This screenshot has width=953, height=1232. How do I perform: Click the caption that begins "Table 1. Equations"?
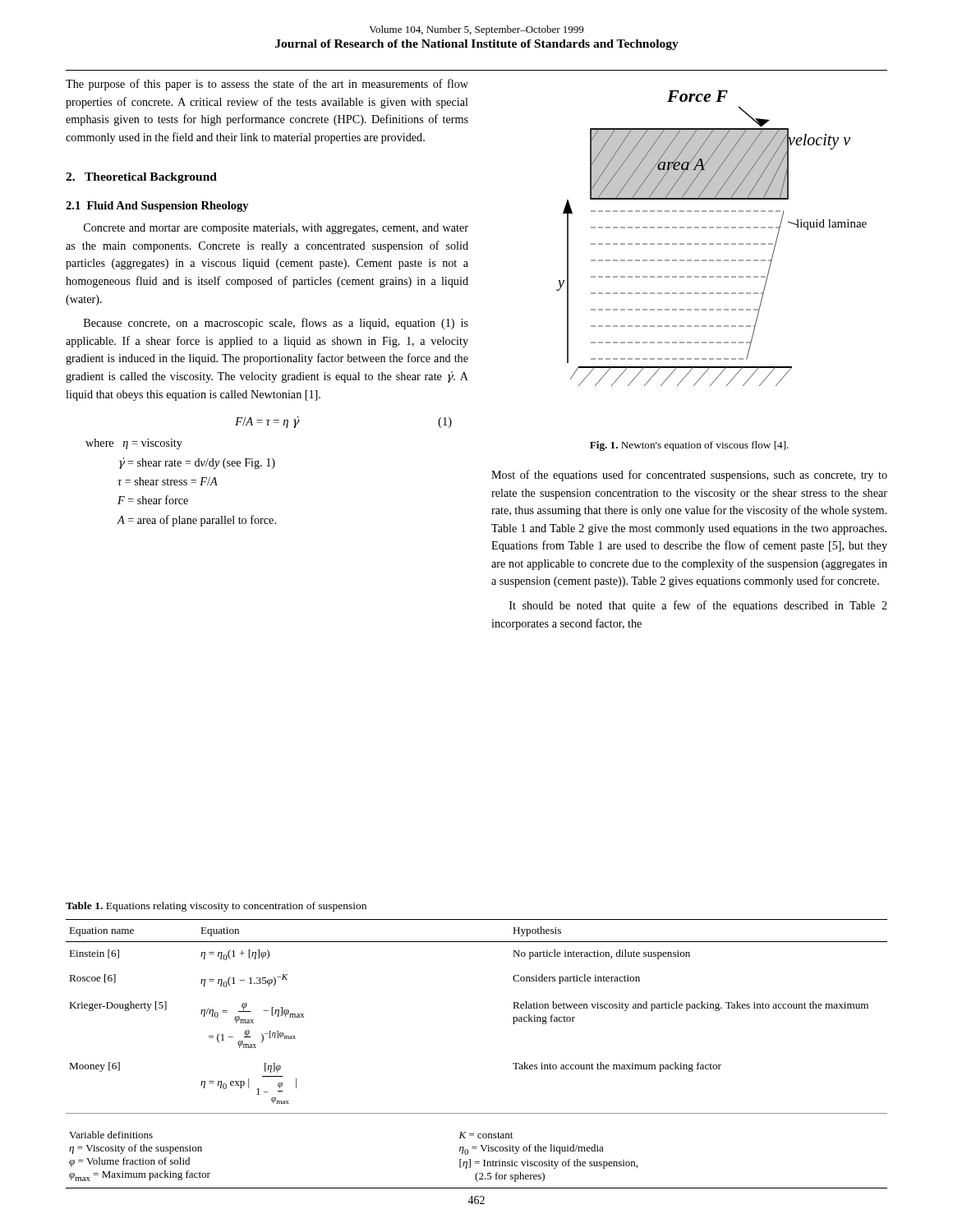(x=216, y=906)
